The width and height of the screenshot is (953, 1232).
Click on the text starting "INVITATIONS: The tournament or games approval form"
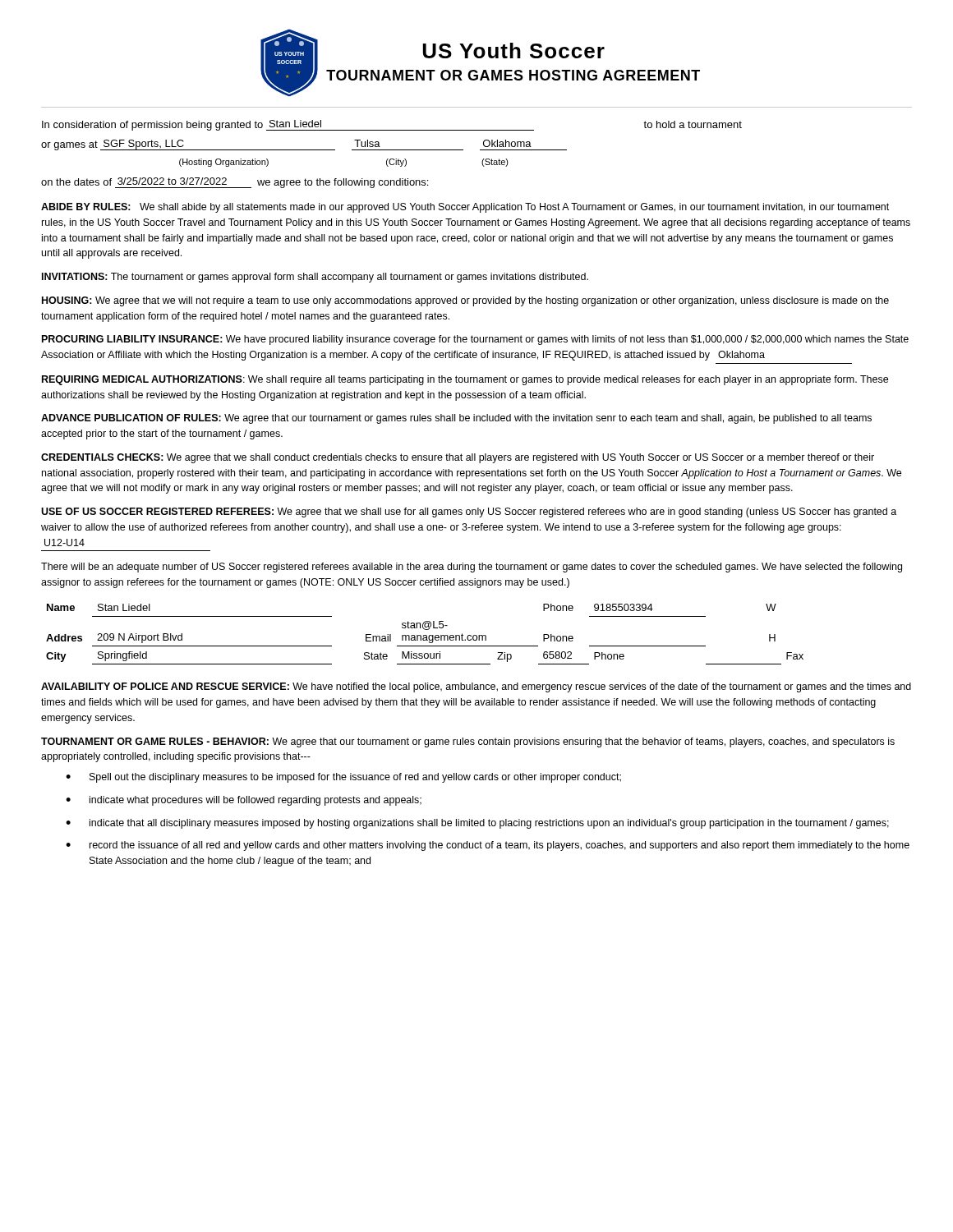tap(315, 277)
